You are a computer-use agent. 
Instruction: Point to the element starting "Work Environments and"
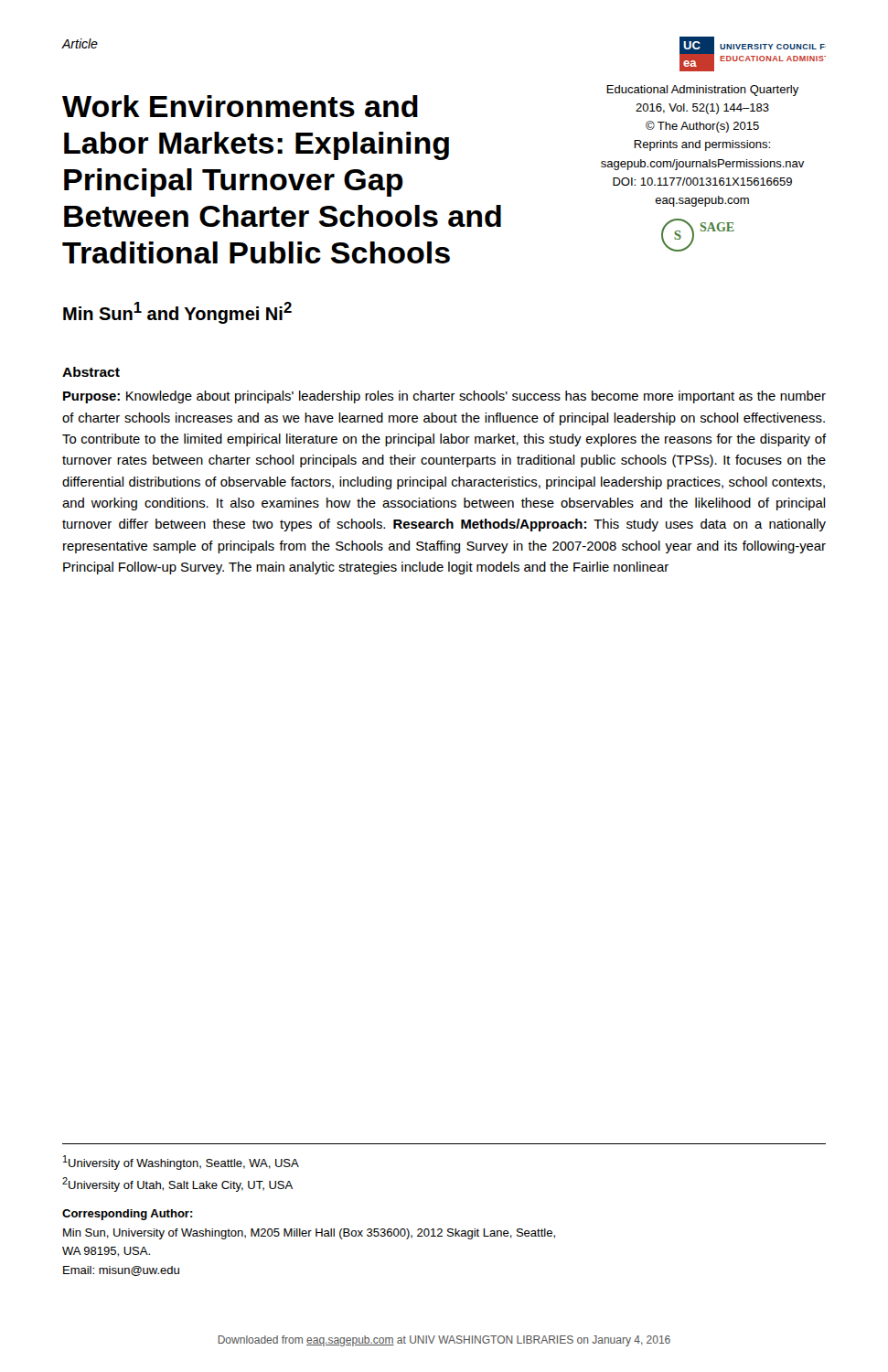coord(282,180)
